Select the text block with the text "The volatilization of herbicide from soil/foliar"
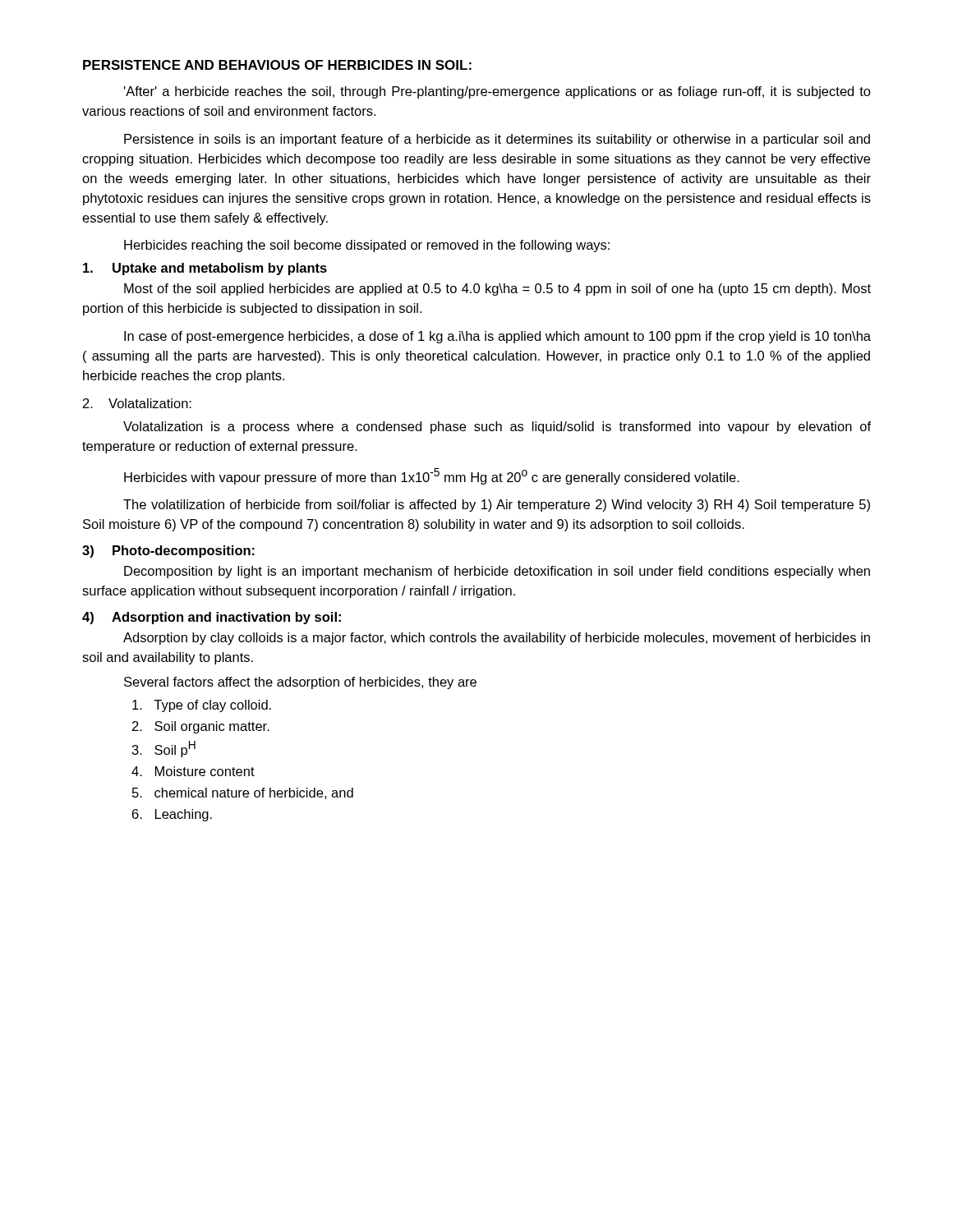Viewport: 953px width, 1232px height. [476, 514]
